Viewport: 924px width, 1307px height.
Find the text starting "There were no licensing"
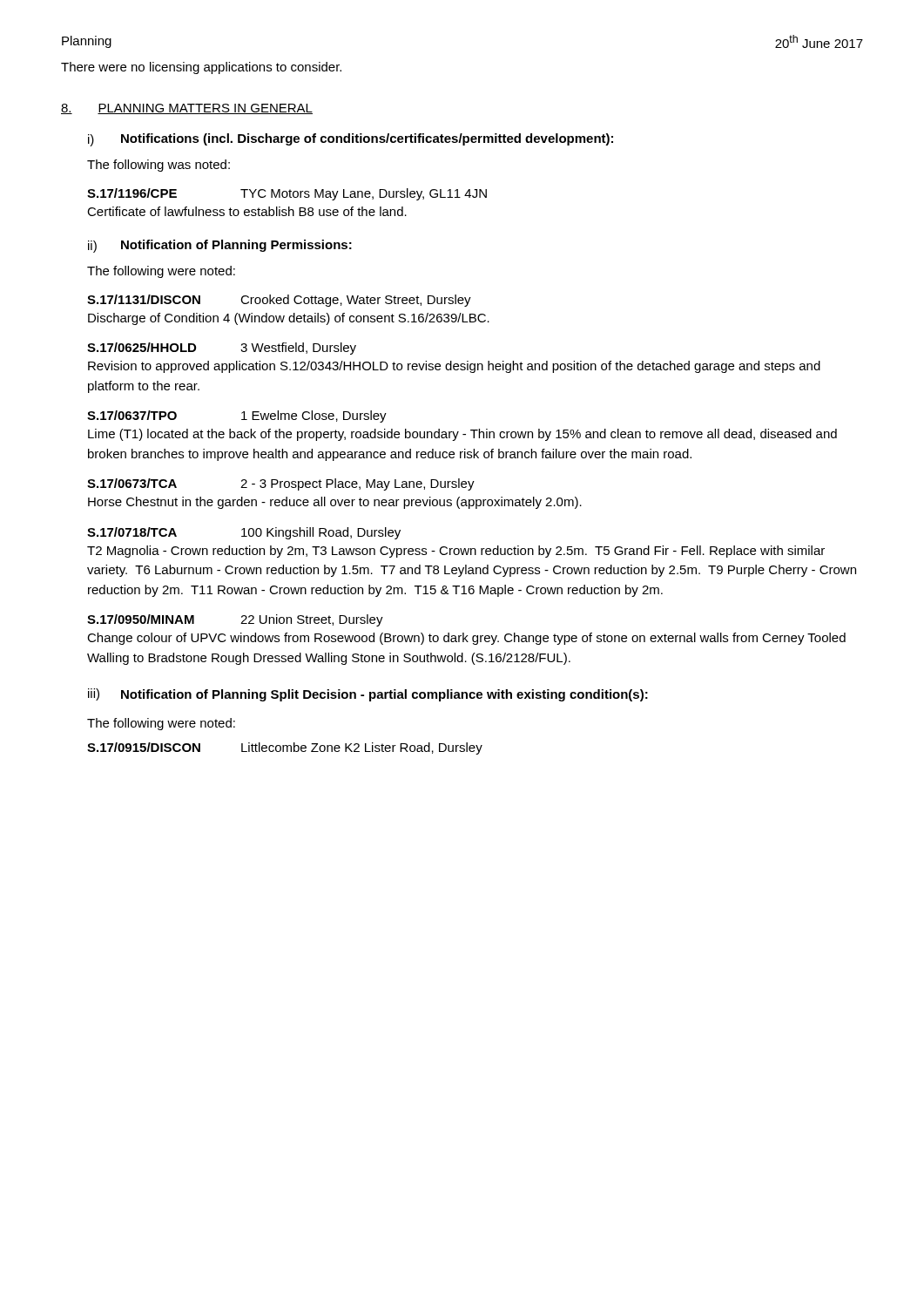click(202, 67)
